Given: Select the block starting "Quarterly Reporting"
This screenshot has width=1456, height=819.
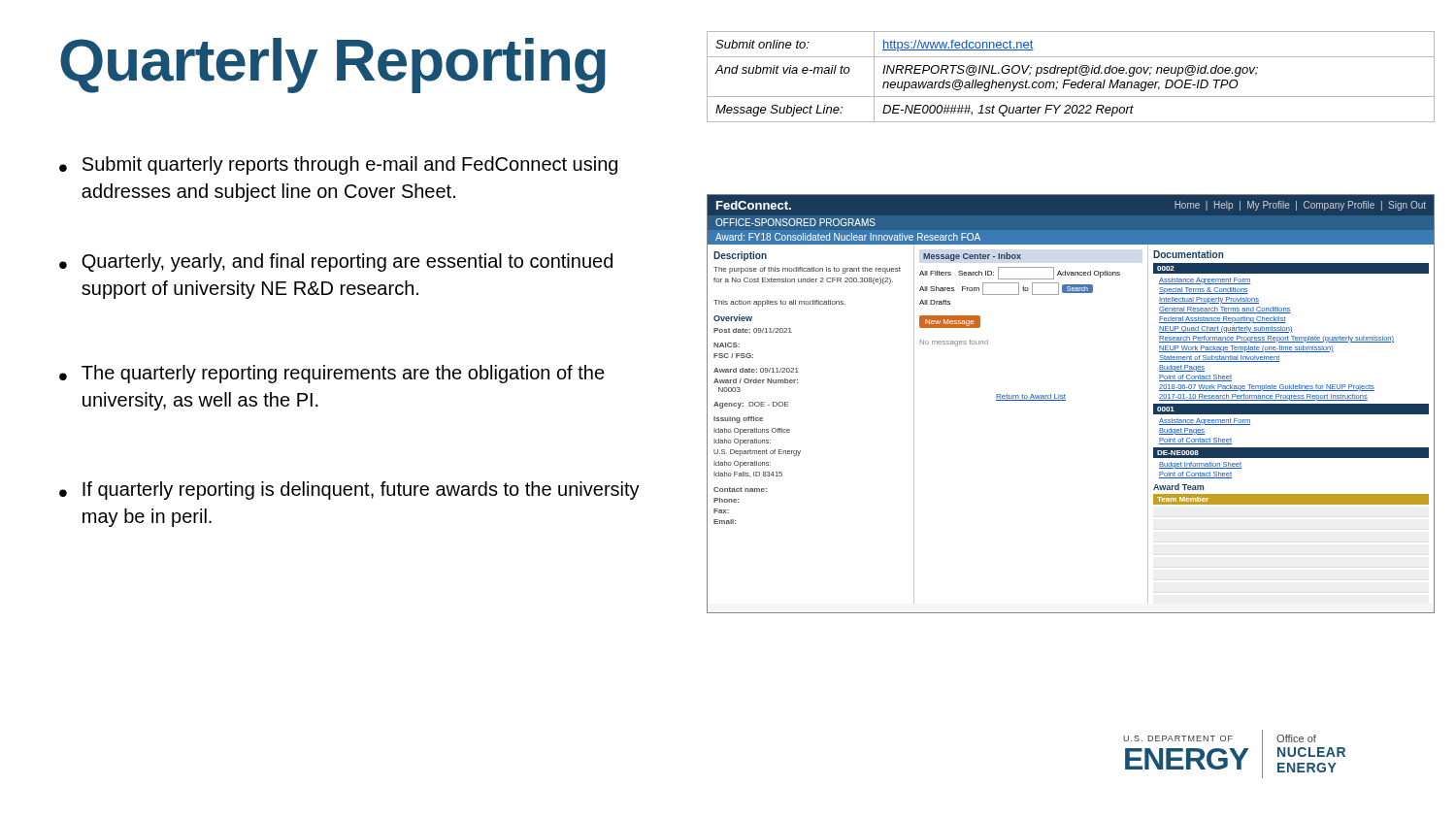Looking at the screenshot, I should coord(333,60).
